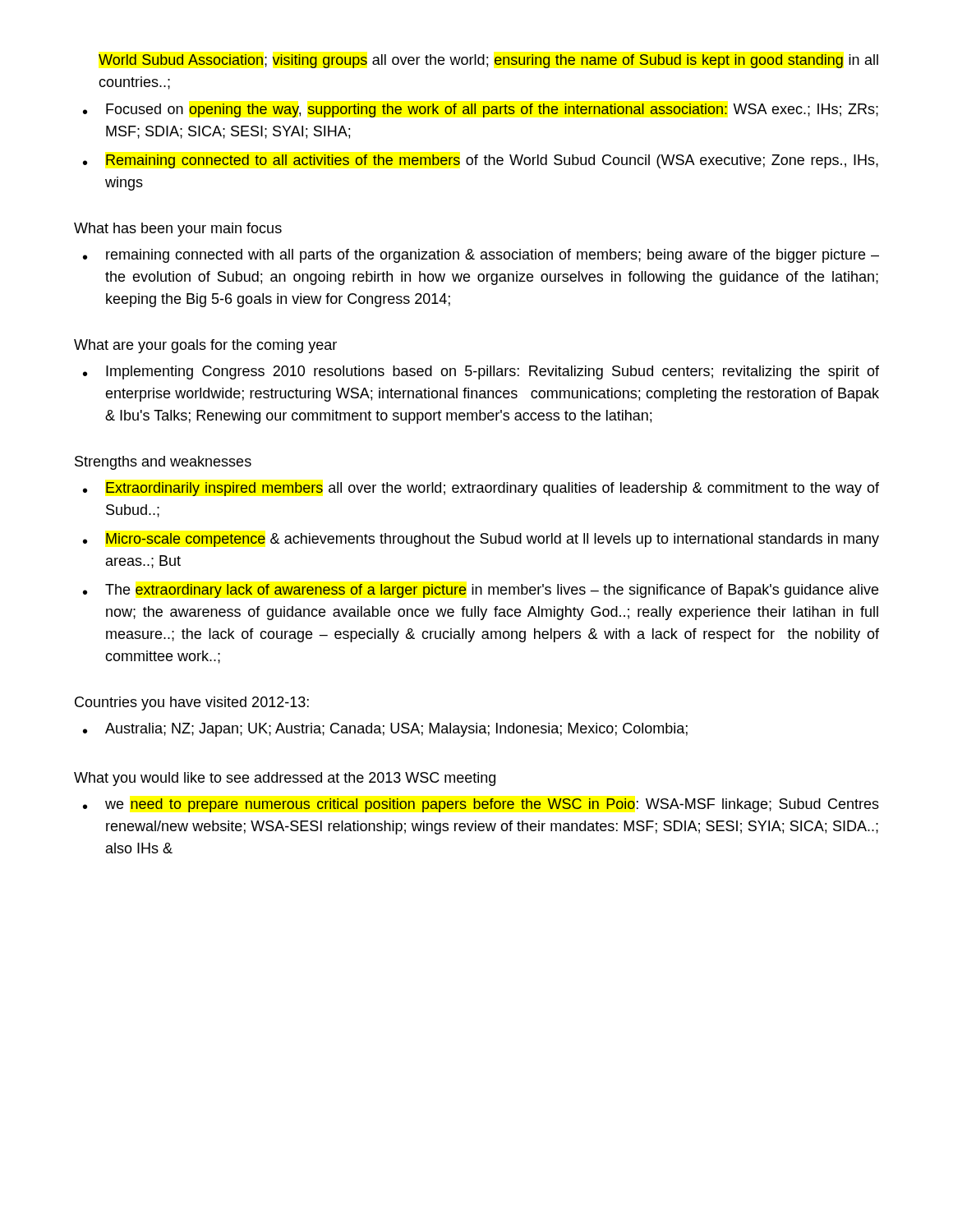Find the element starting "• Micro-scale competence &"
This screenshot has height=1232, width=953.
(x=481, y=550)
